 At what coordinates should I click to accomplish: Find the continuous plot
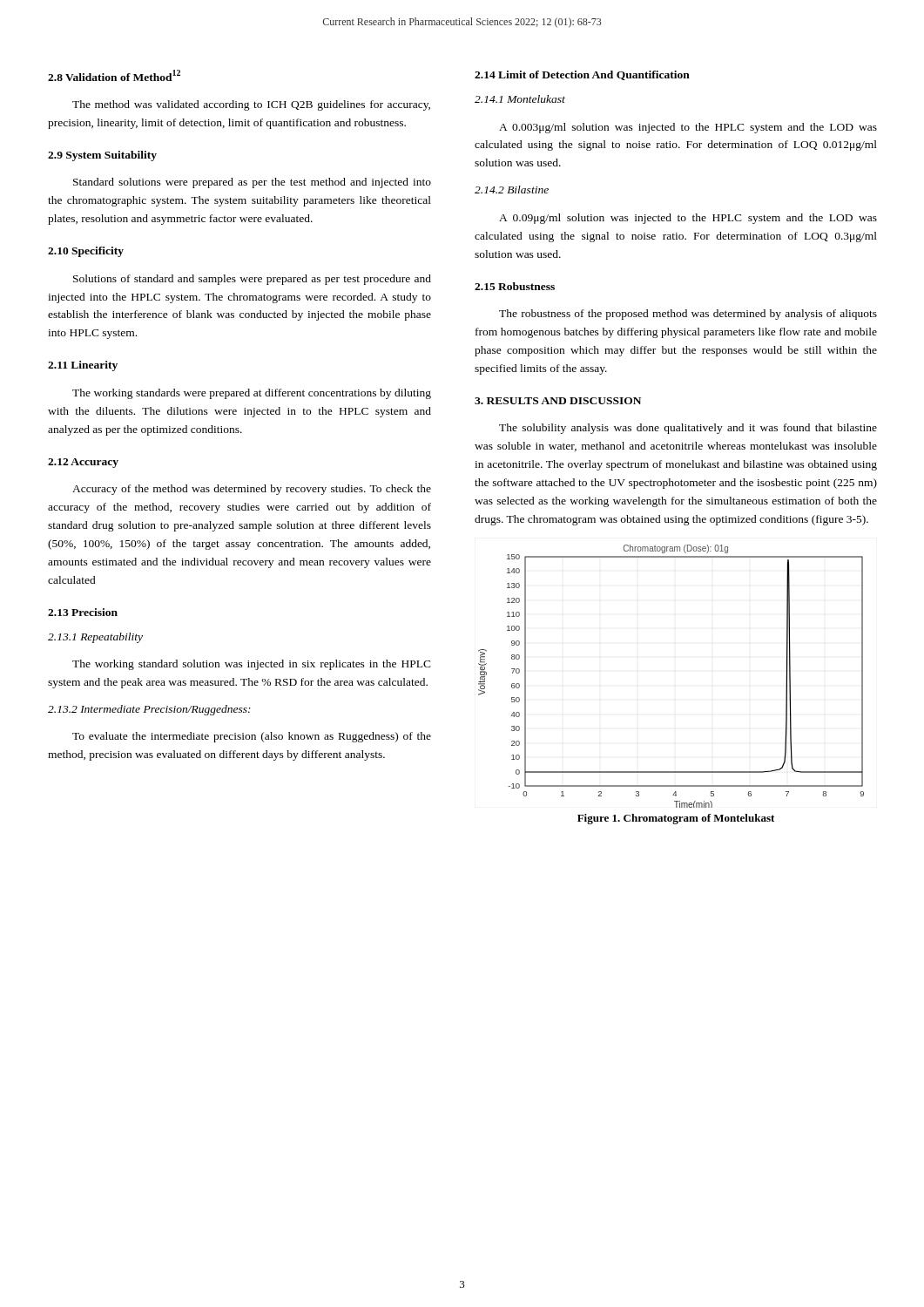pyautogui.click(x=676, y=672)
